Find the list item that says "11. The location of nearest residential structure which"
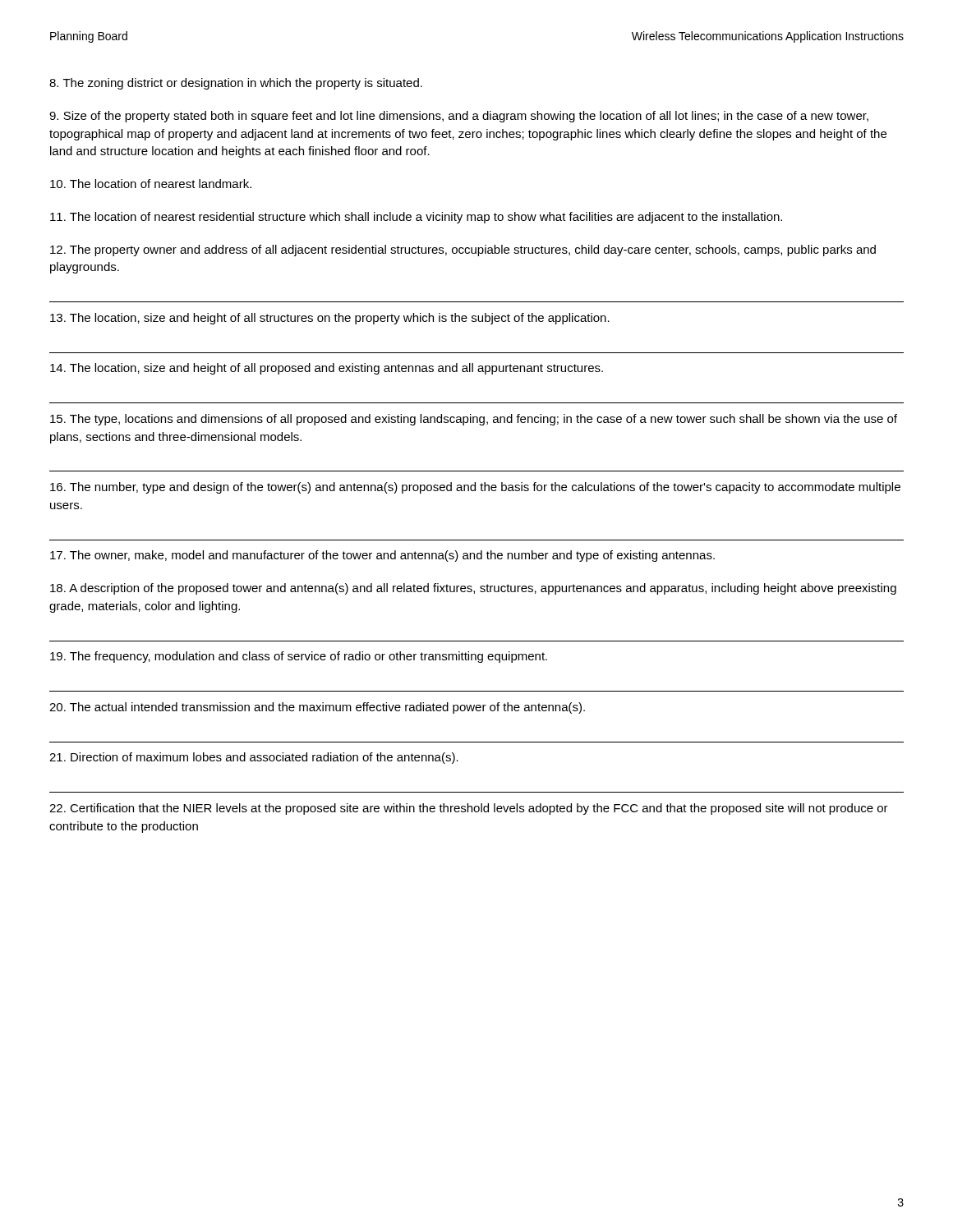953x1232 pixels. pyautogui.click(x=416, y=216)
